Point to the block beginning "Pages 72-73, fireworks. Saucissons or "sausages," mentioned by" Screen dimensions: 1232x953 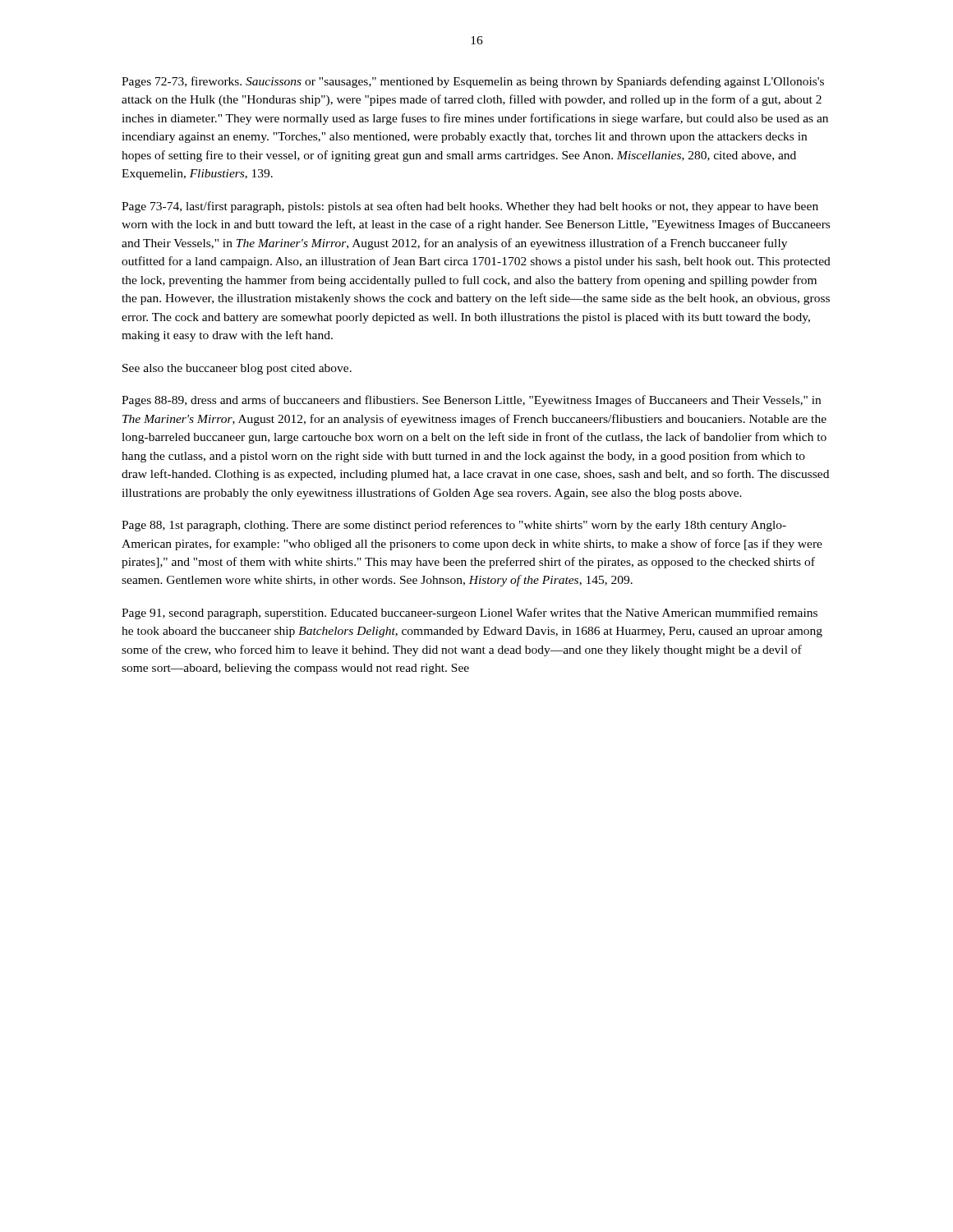tap(475, 127)
